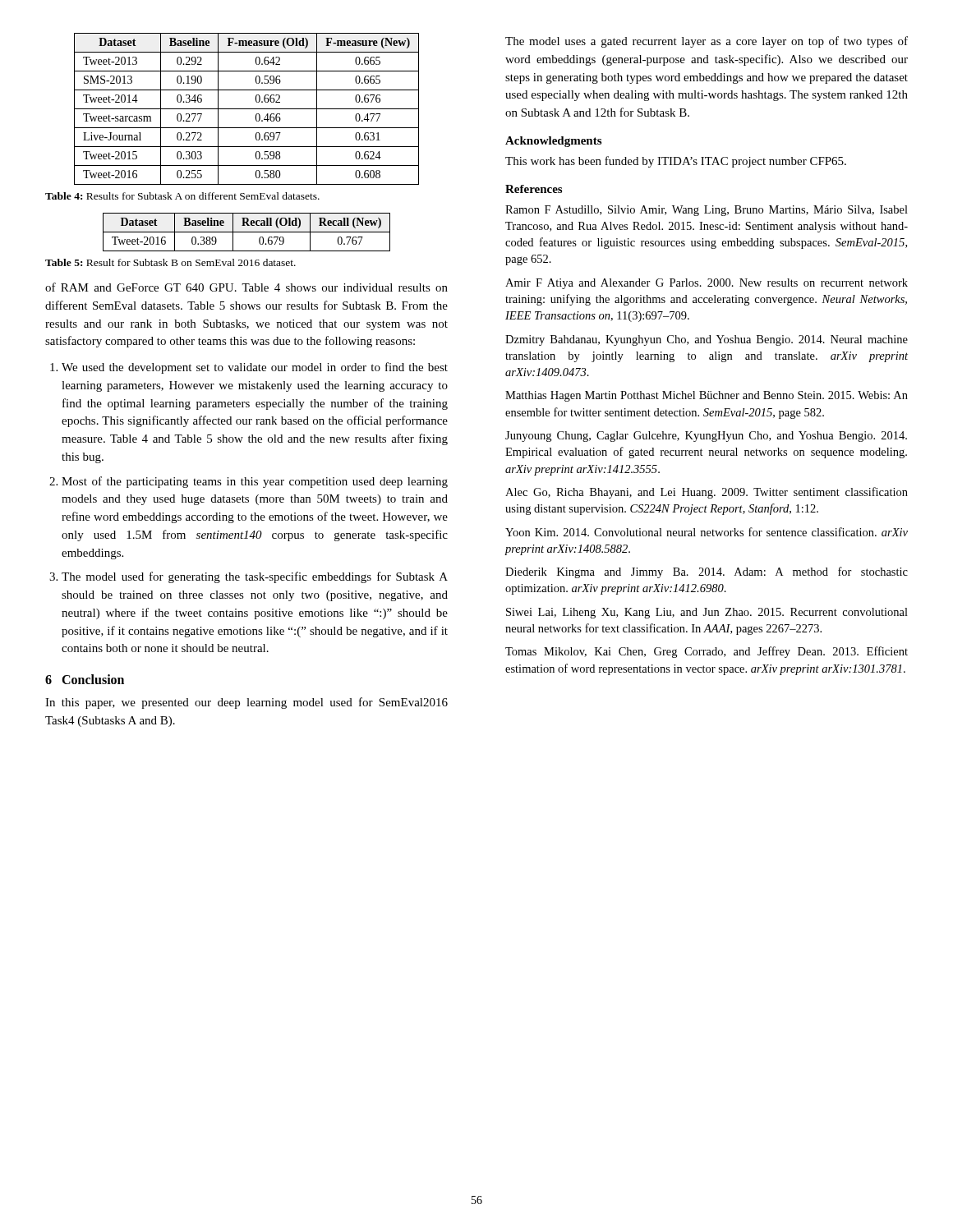Locate the region starting "Dzmitry Bahdanau, Kyunghyun Cho,"
This screenshot has height=1232, width=953.
707,355
